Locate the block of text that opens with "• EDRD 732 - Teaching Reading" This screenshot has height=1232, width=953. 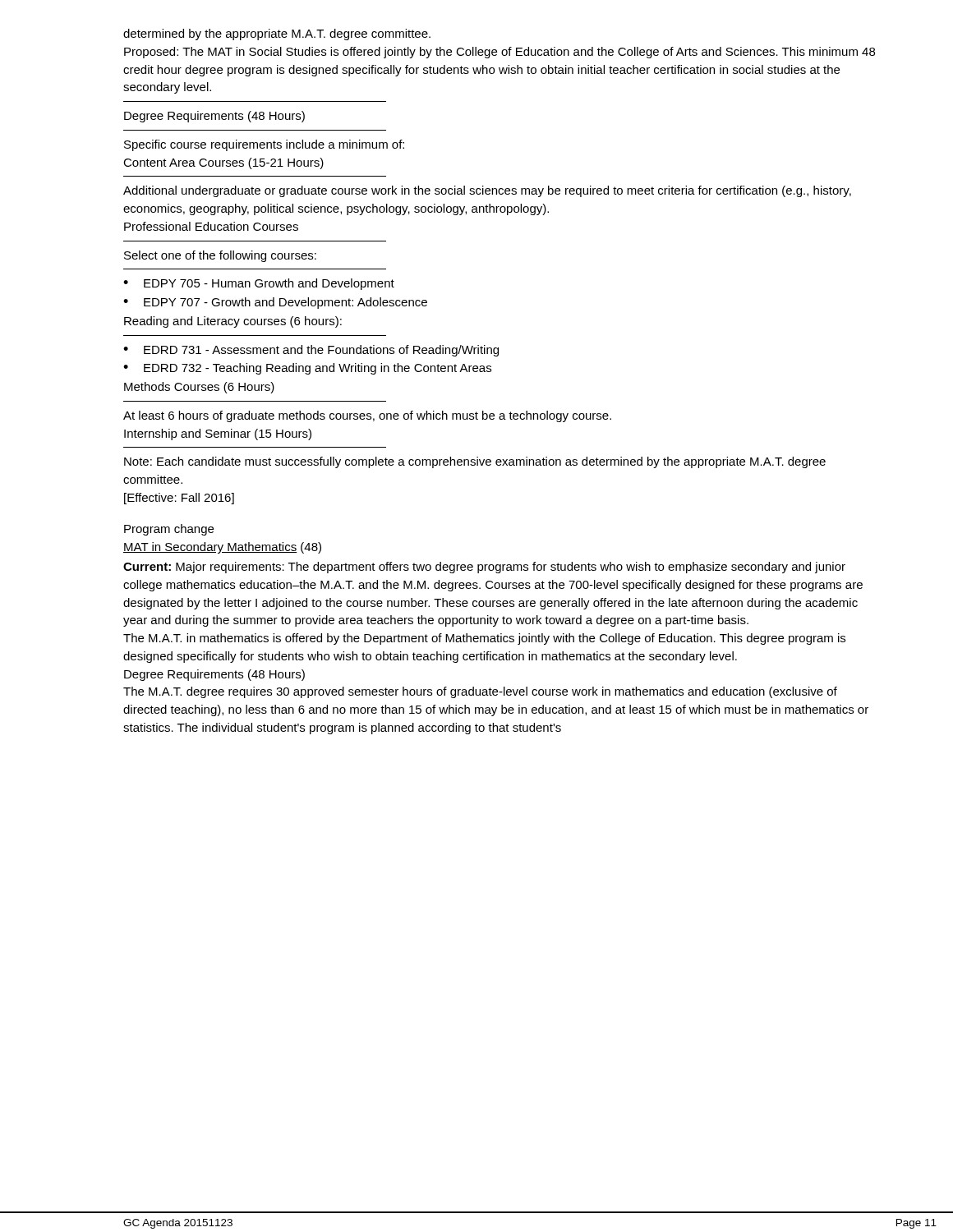click(308, 368)
